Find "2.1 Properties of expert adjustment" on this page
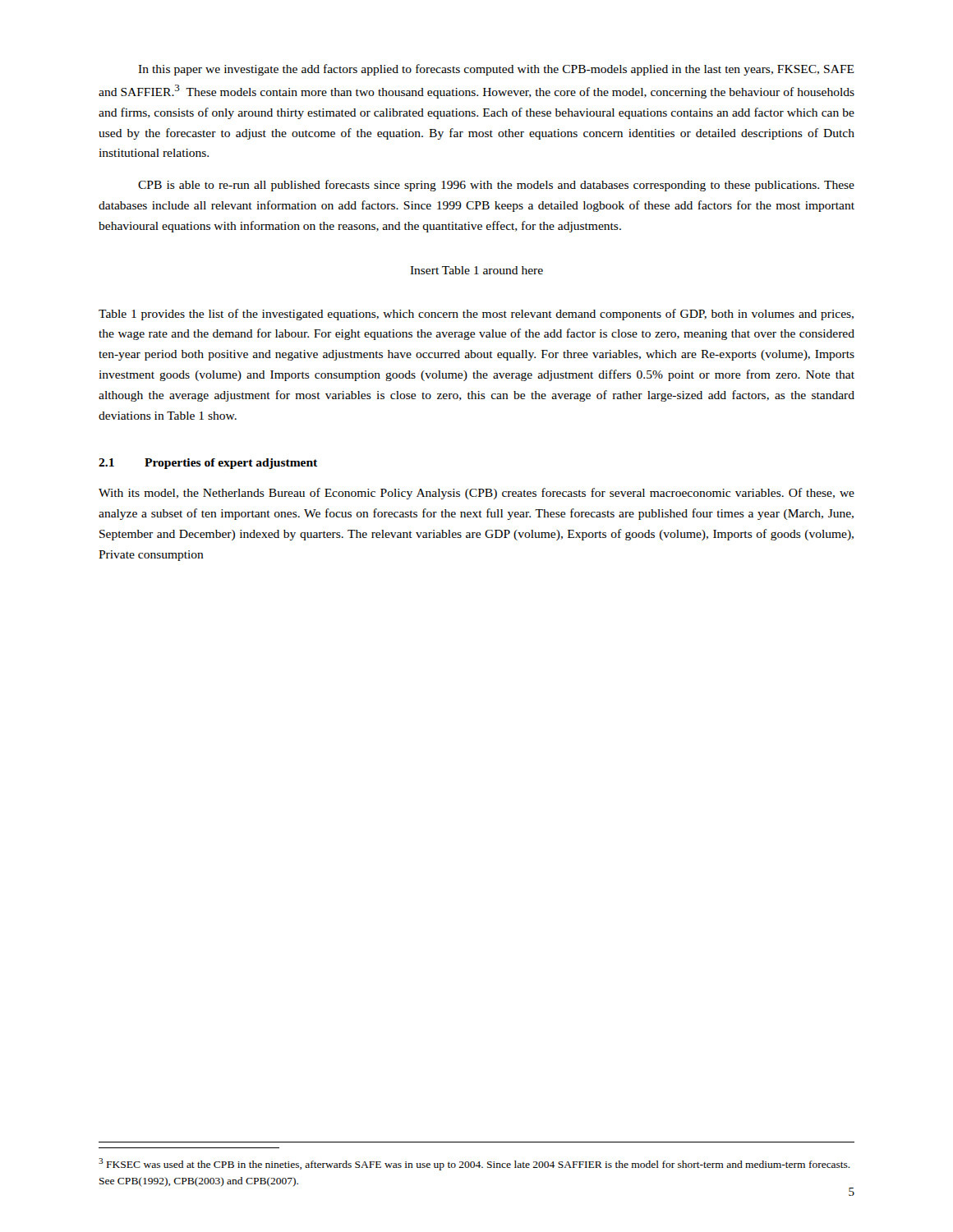The height and width of the screenshot is (1232, 953). click(208, 464)
